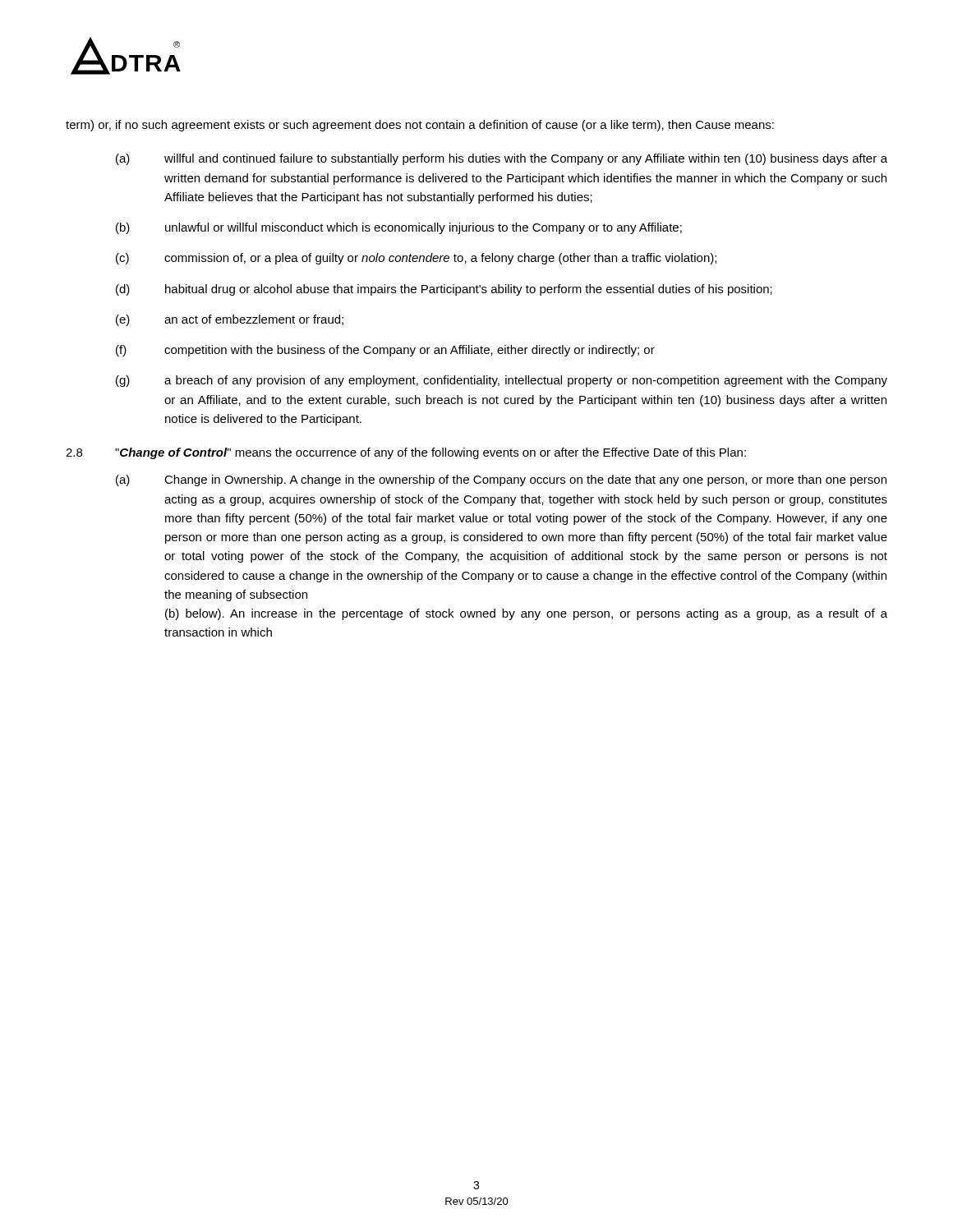Screen dimensions: 1232x953
Task: Select the list item containing "(a) willful and continued failure to substantially"
Action: coord(501,177)
